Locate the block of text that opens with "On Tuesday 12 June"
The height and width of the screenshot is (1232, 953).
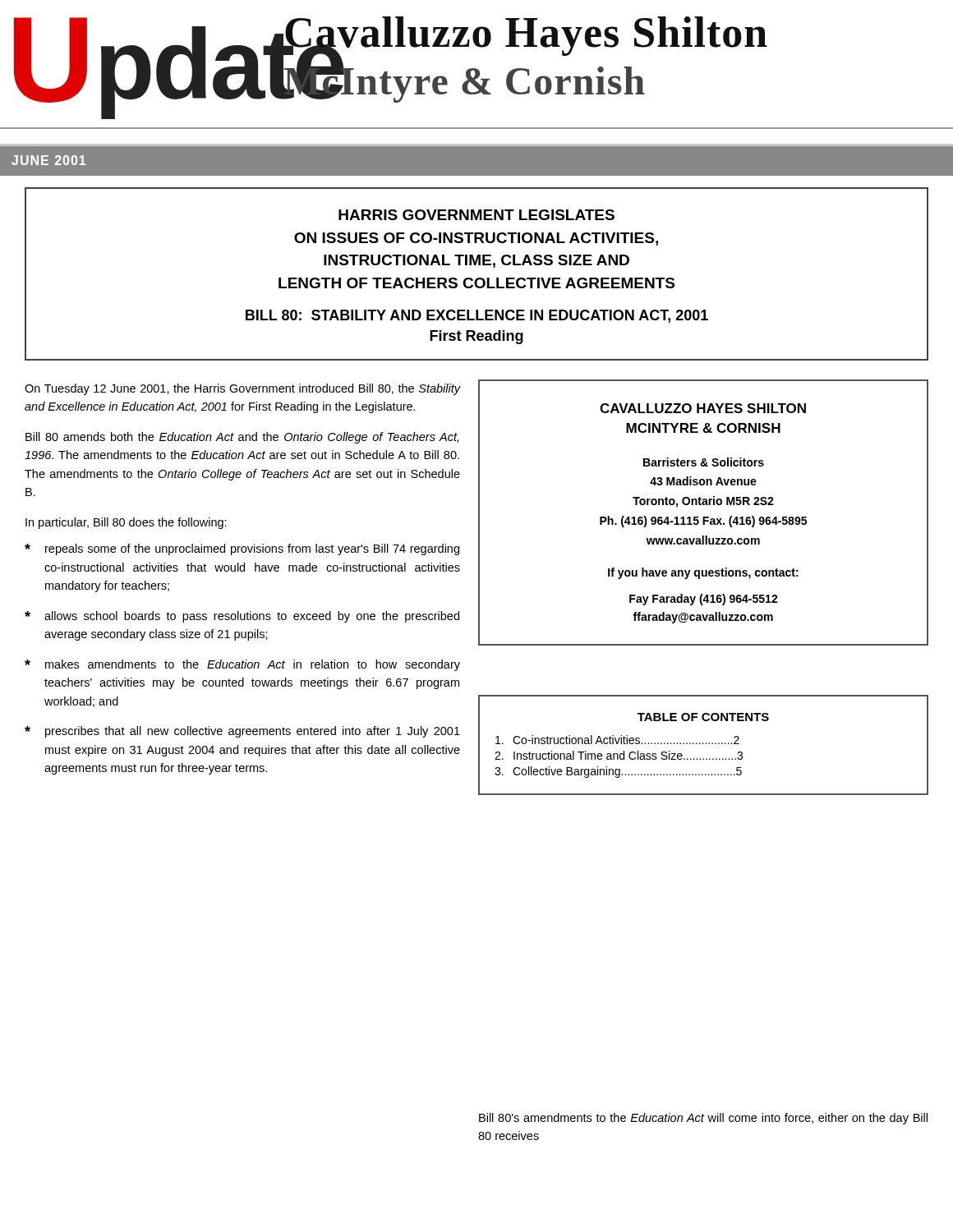coord(242,456)
